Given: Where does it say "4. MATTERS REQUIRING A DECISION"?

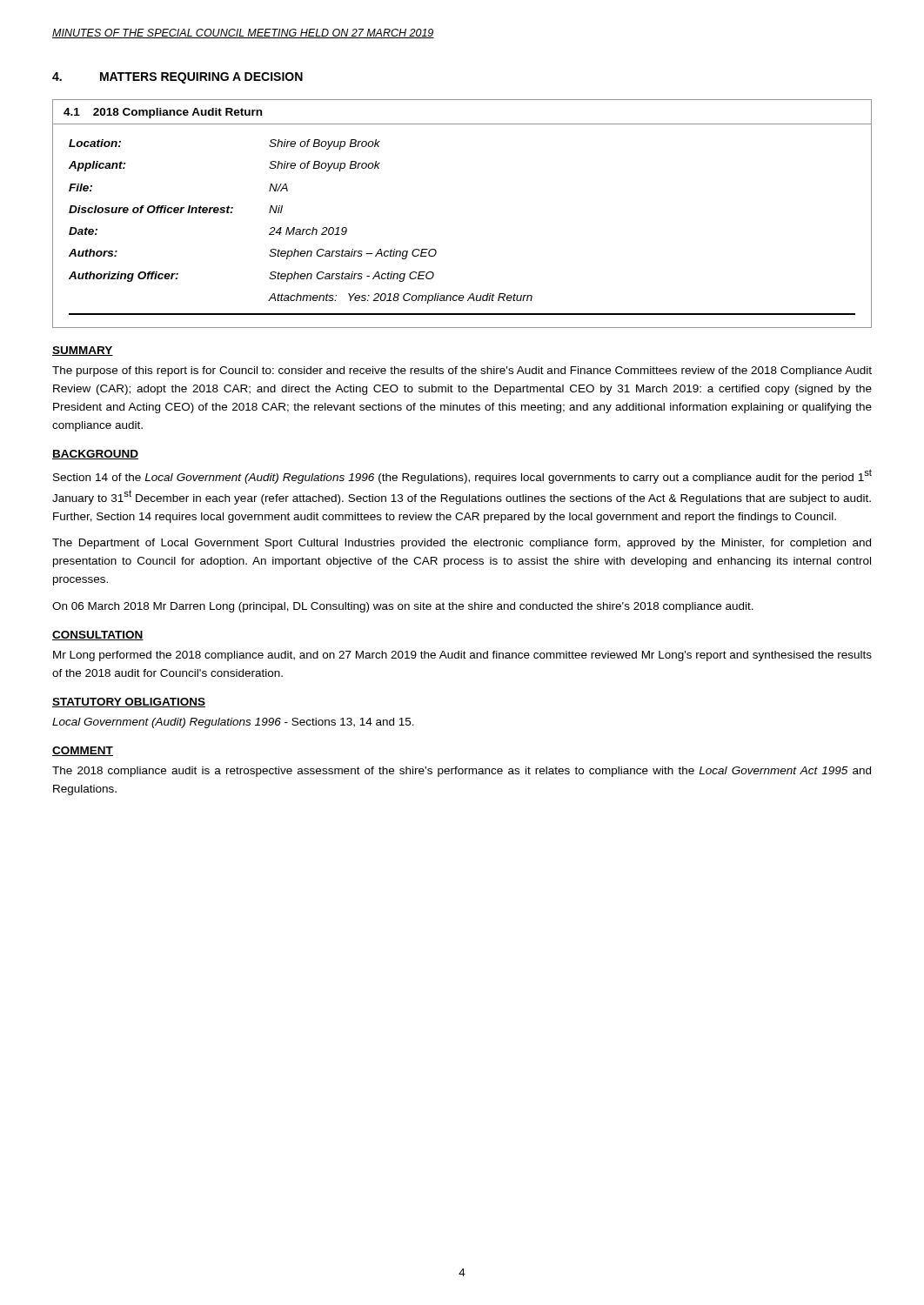Looking at the screenshot, I should [x=178, y=77].
